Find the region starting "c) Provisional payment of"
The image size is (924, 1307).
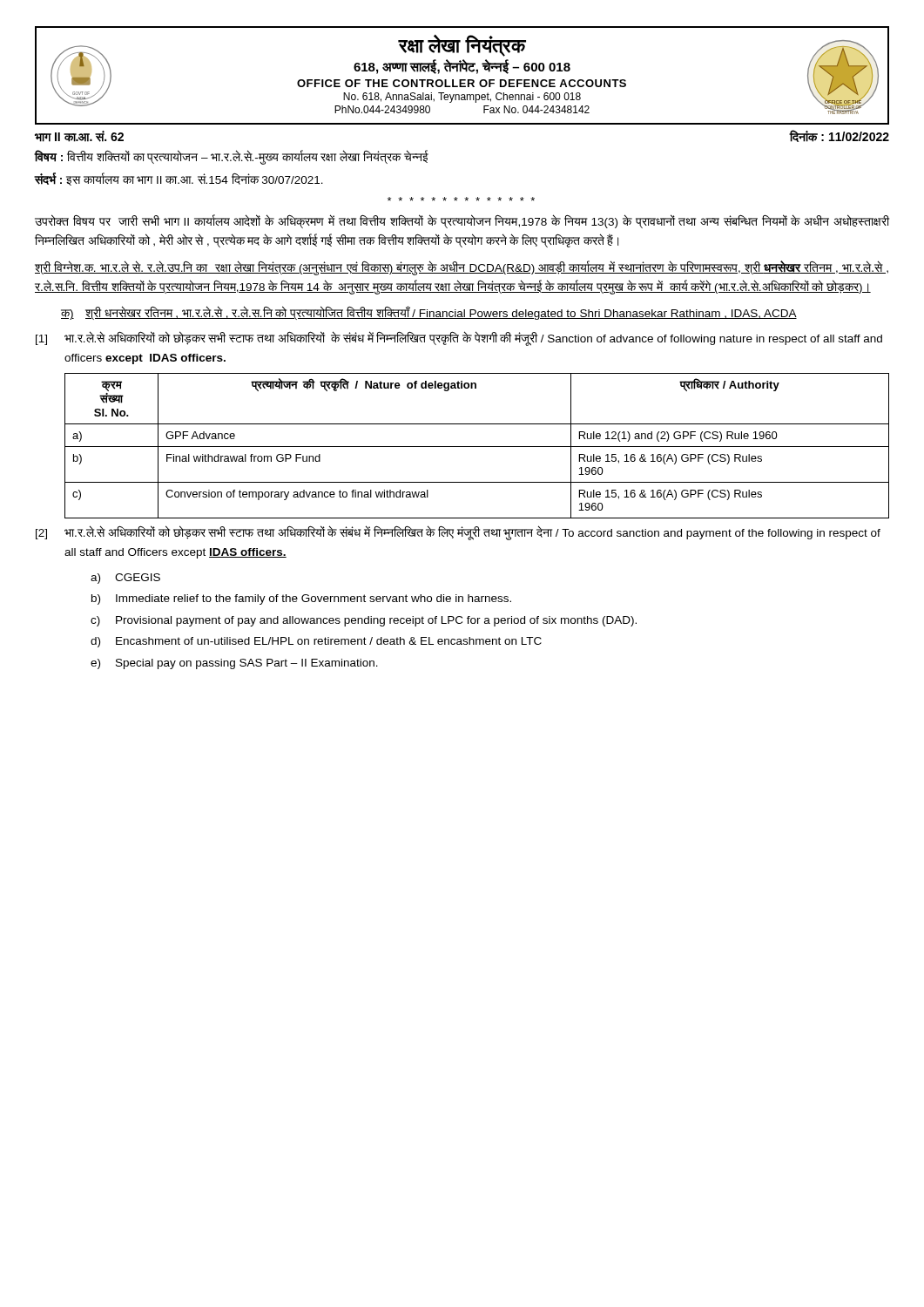[490, 620]
